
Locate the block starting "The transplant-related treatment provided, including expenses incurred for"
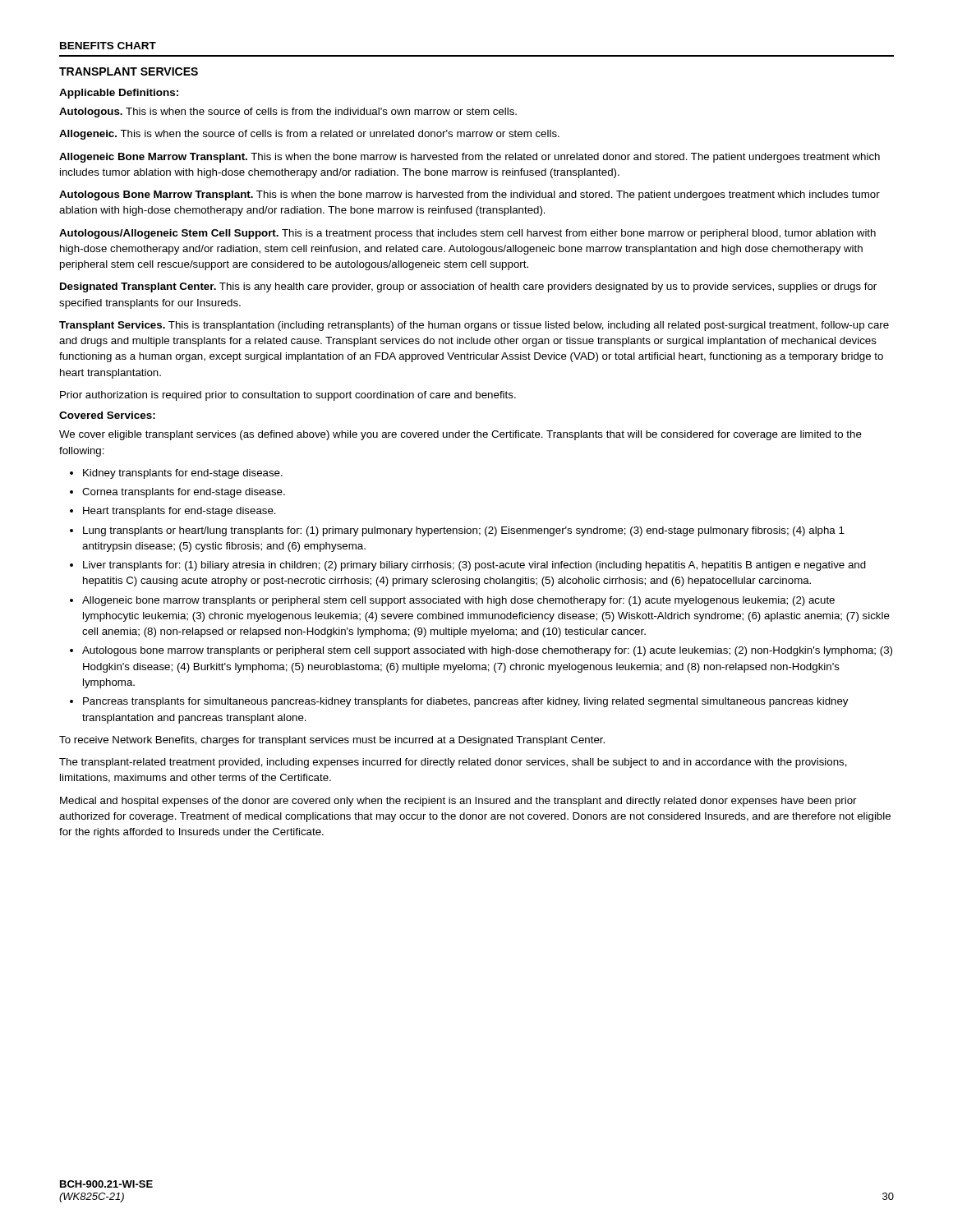pyautogui.click(x=453, y=770)
